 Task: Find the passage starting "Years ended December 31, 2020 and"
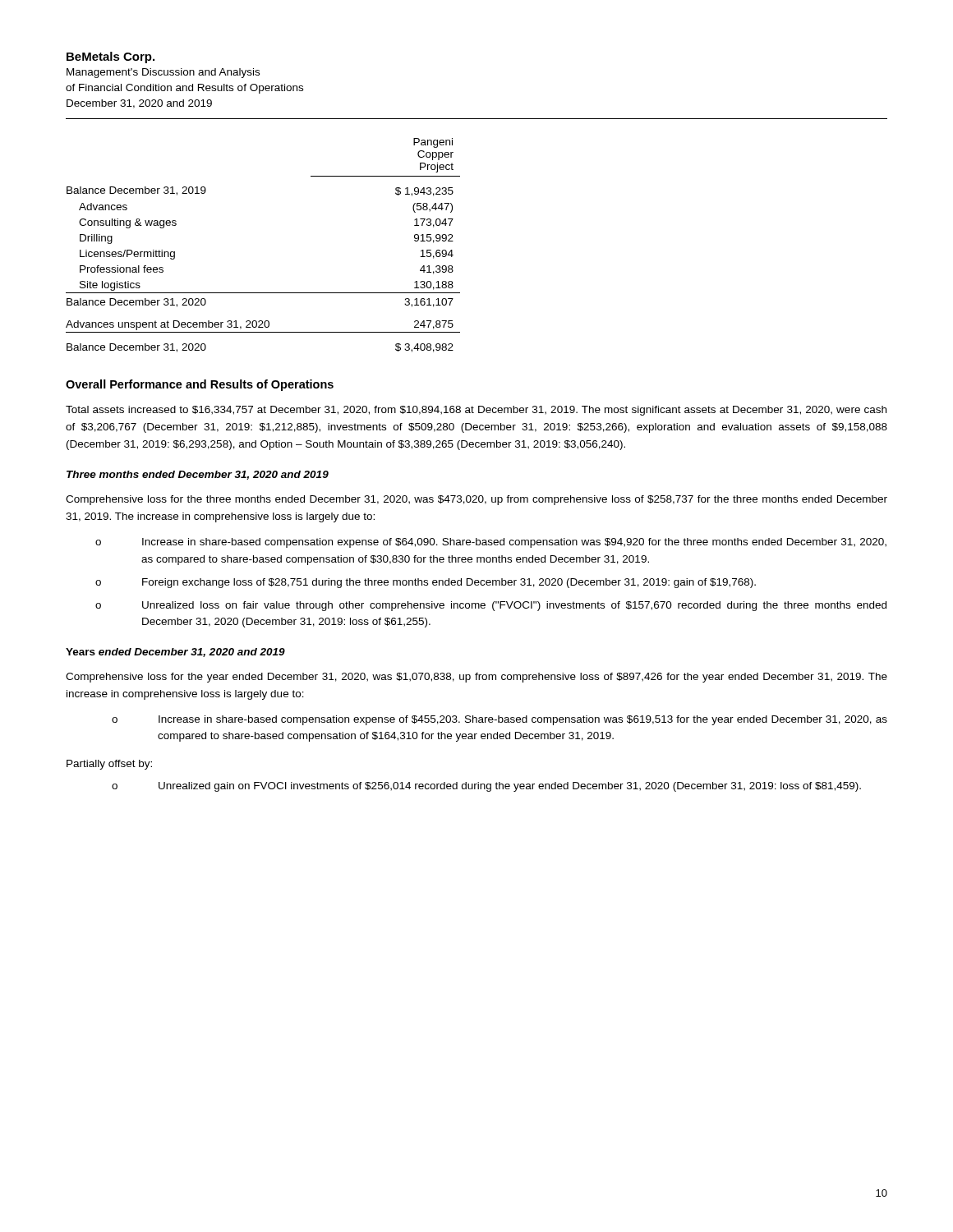click(175, 653)
